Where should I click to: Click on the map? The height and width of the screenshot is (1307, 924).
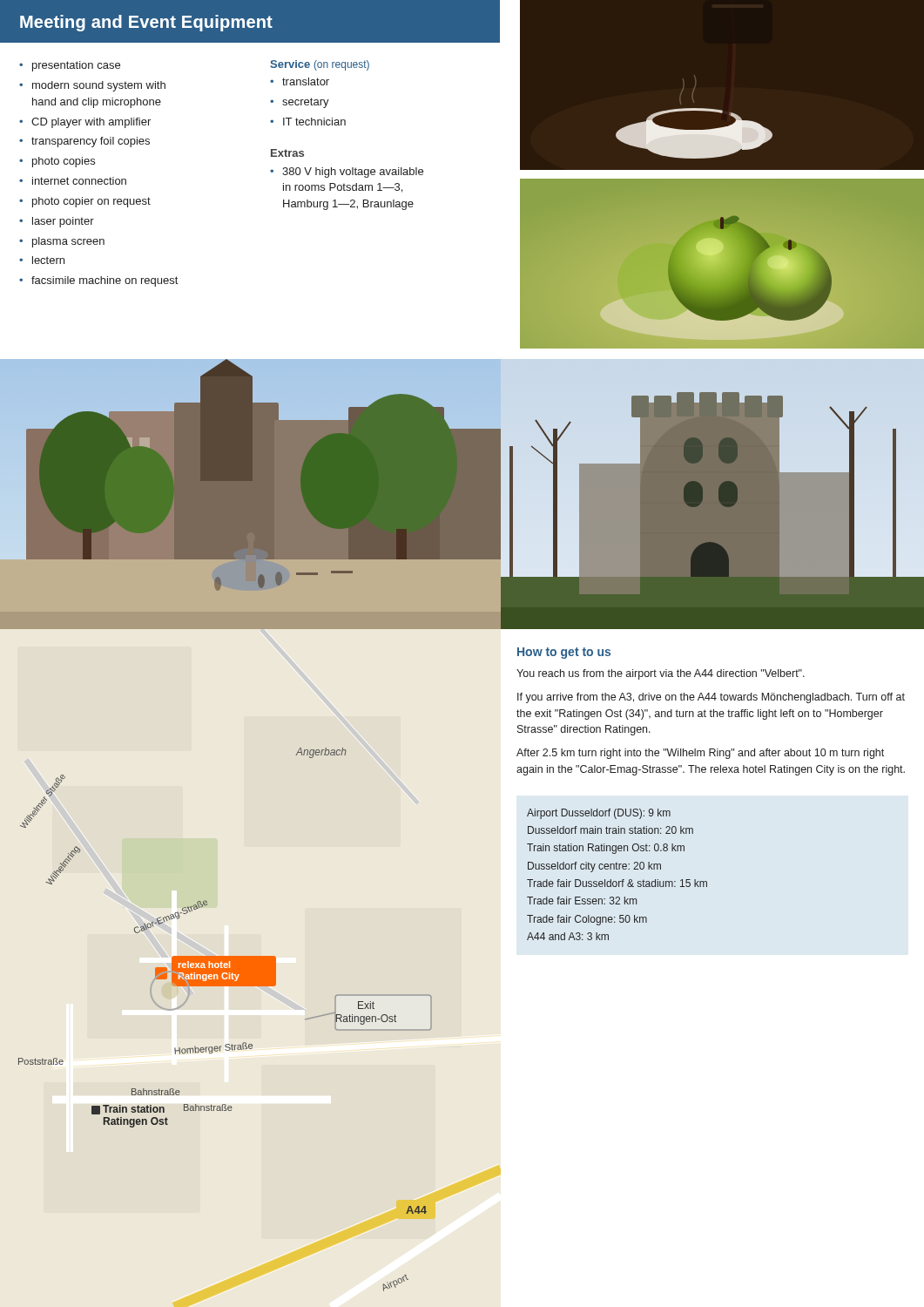[250, 968]
